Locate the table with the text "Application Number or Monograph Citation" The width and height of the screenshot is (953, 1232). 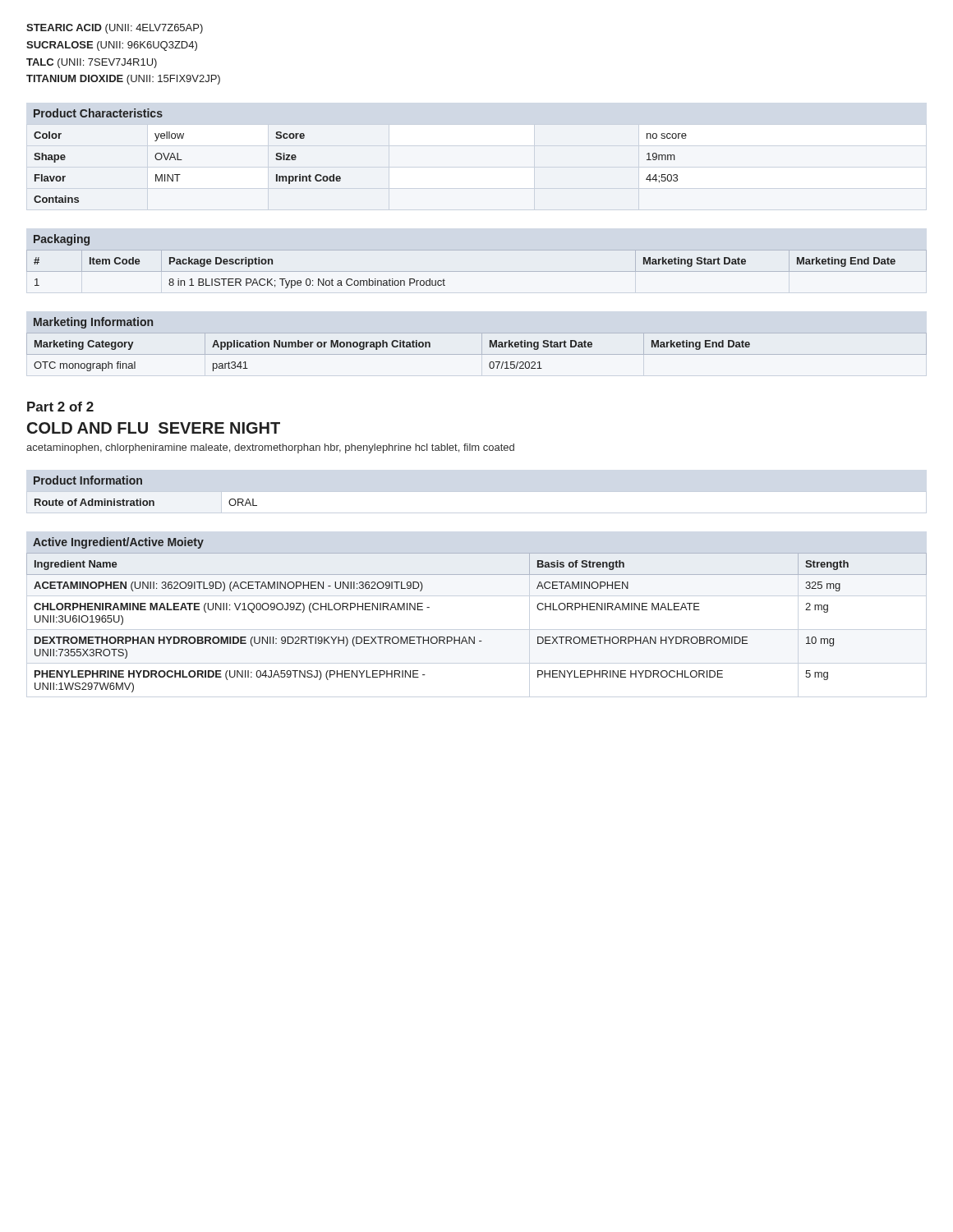pyautogui.click(x=476, y=355)
